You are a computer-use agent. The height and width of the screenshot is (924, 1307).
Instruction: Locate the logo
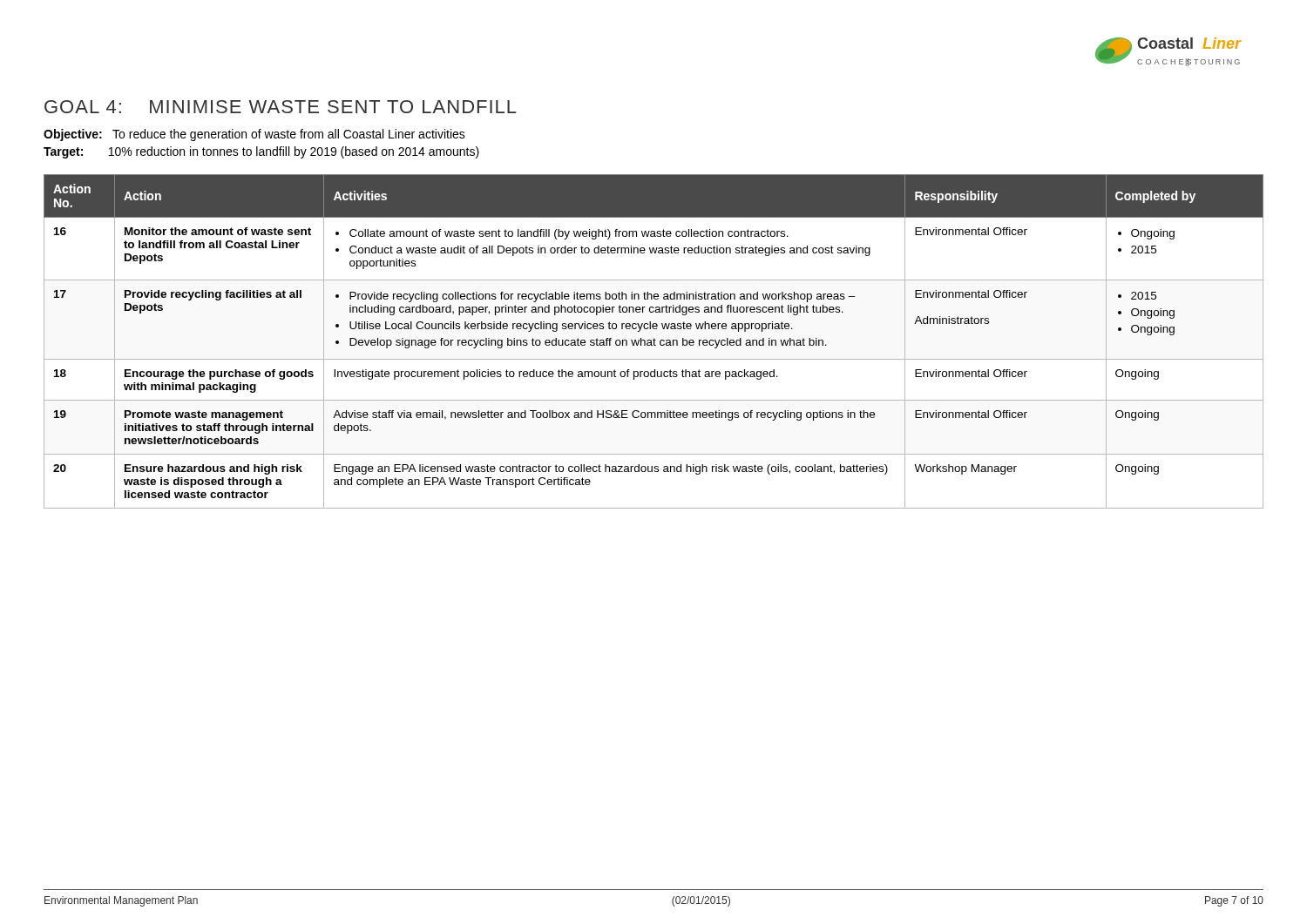tap(1176, 52)
